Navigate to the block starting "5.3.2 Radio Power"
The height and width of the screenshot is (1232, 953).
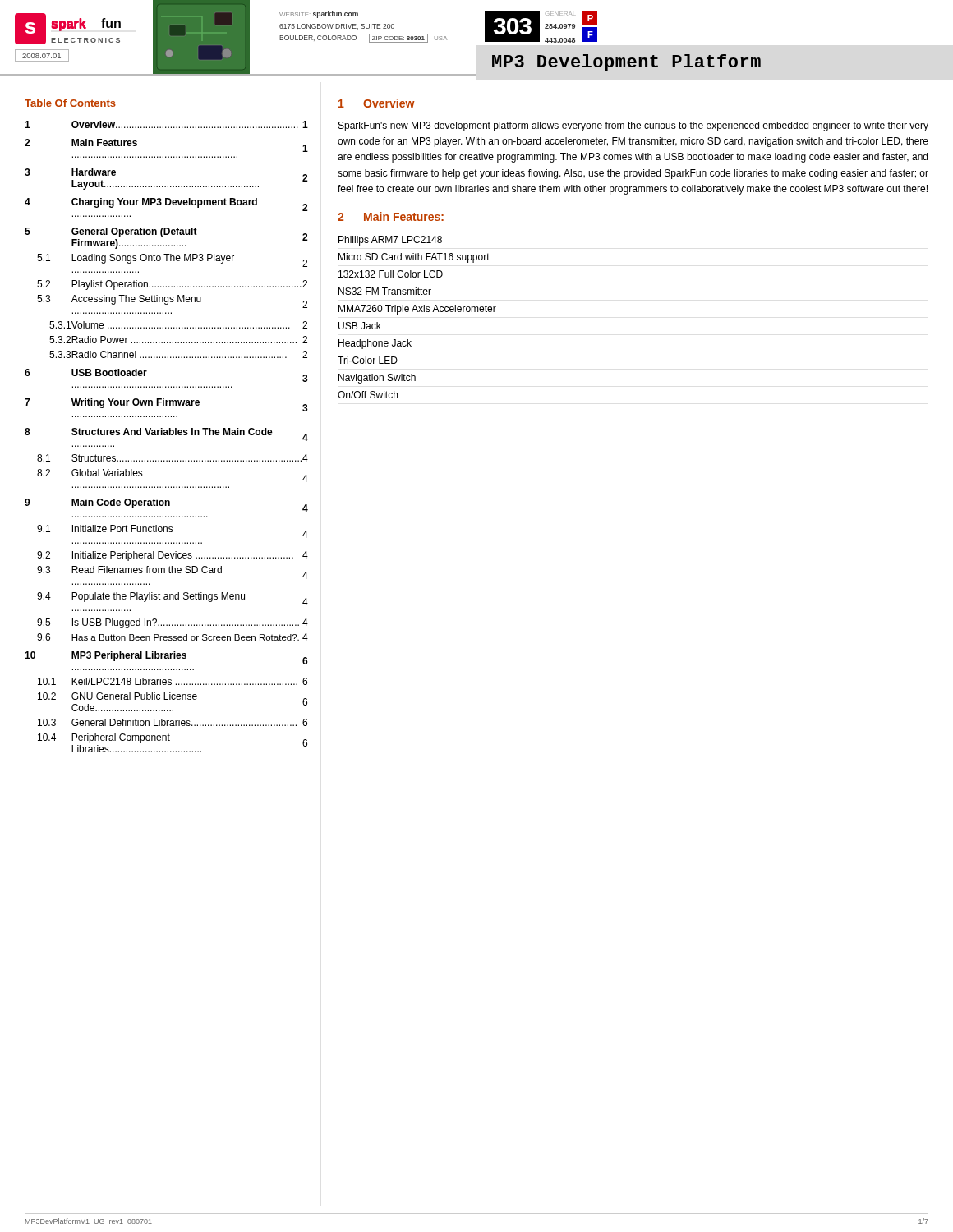166,340
